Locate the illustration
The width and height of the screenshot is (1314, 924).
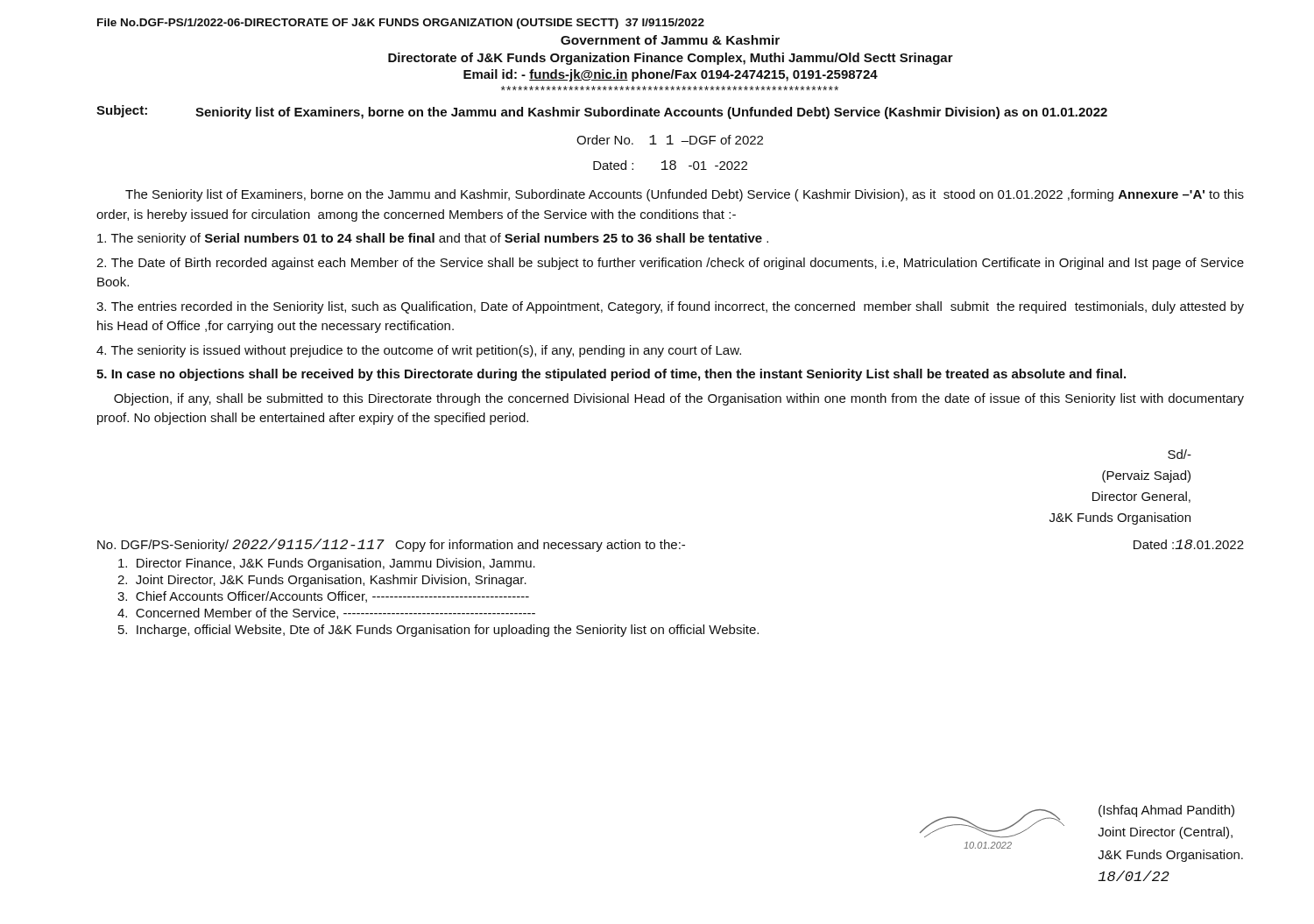(x=990, y=826)
